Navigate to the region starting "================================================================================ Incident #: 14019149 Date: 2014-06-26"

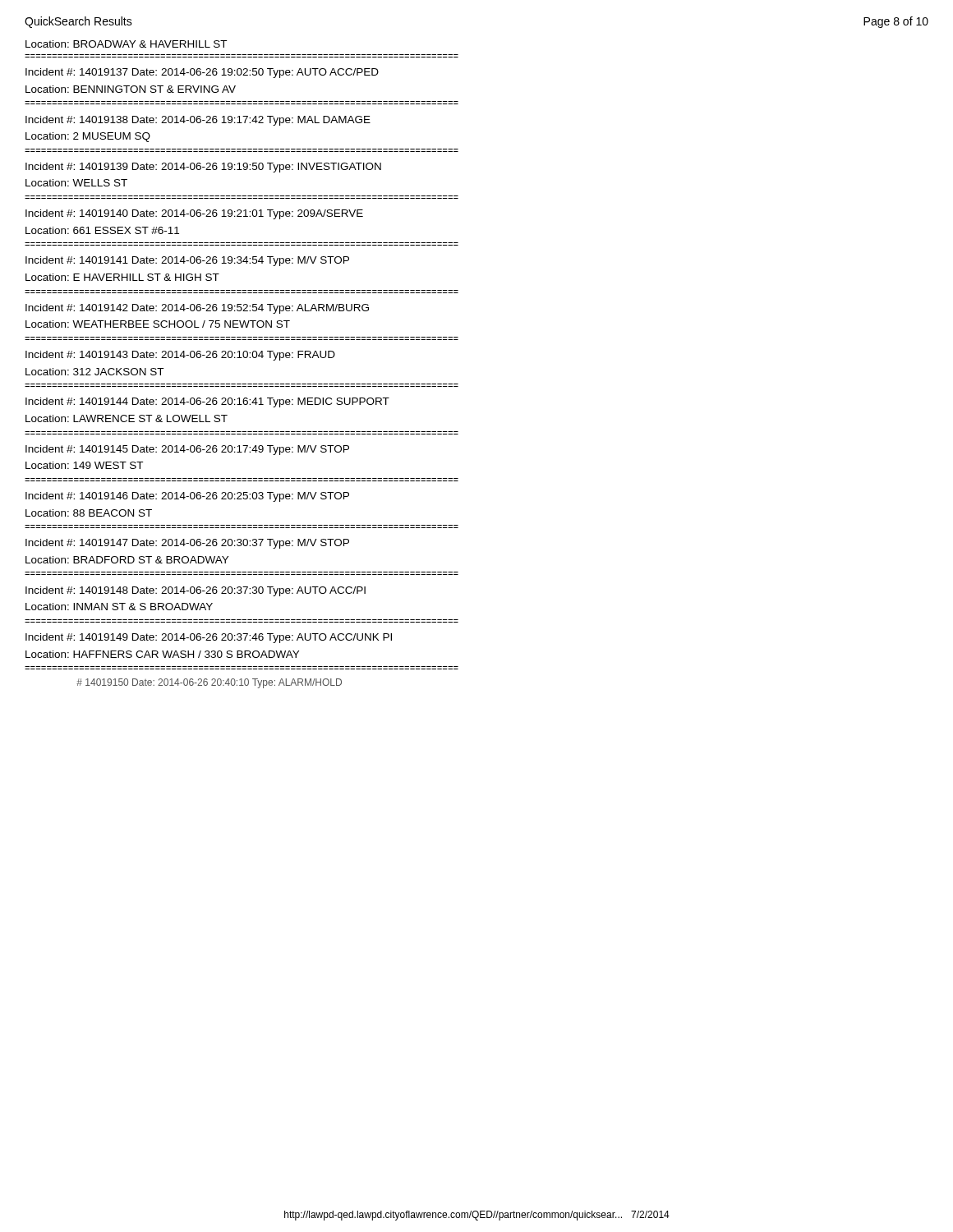click(x=209, y=638)
